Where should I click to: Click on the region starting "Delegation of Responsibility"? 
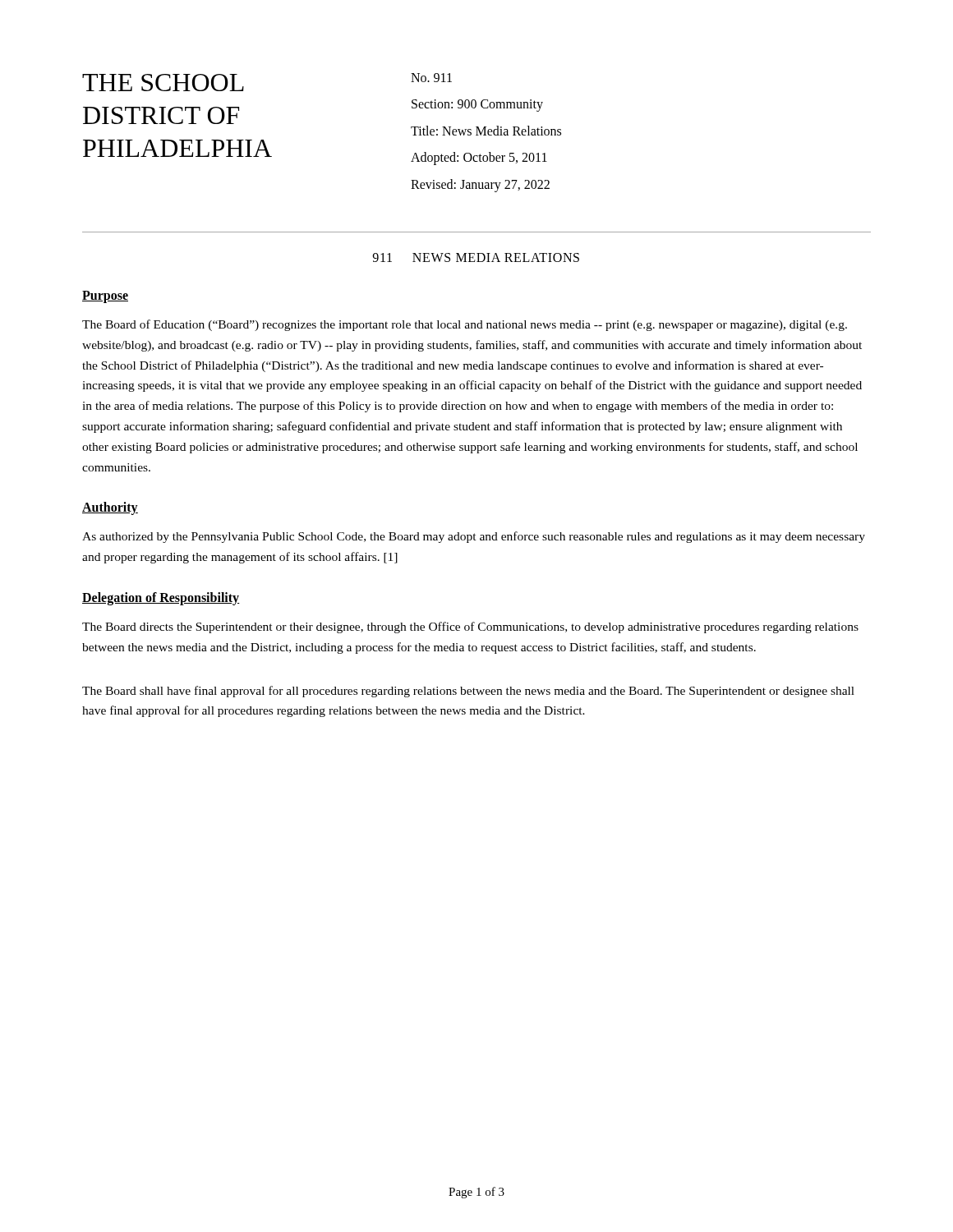click(x=161, y=597)
